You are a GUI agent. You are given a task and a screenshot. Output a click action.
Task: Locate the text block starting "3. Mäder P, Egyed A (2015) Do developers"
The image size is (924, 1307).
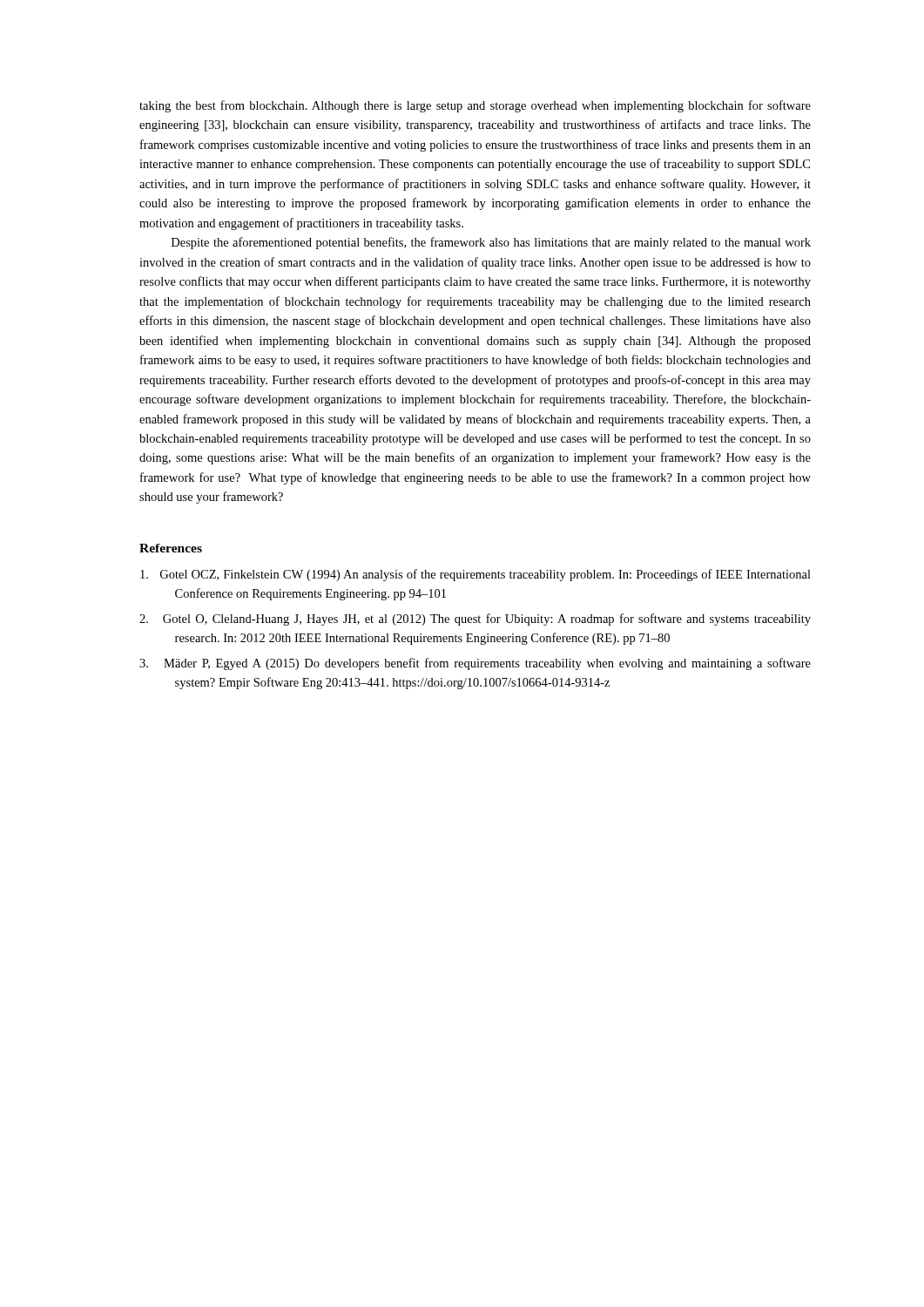pos(475,673)
